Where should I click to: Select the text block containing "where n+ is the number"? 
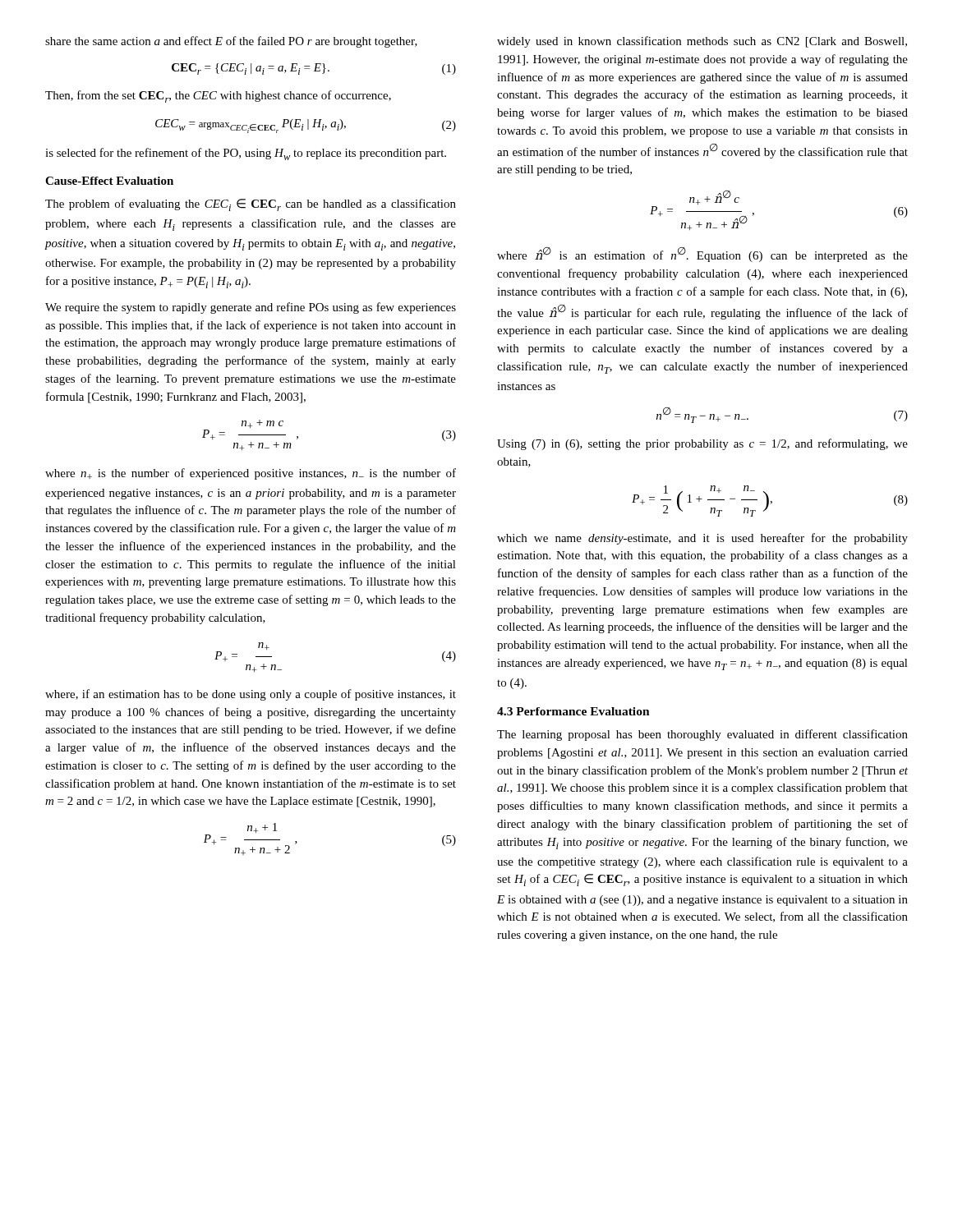(x=251, y=546)
